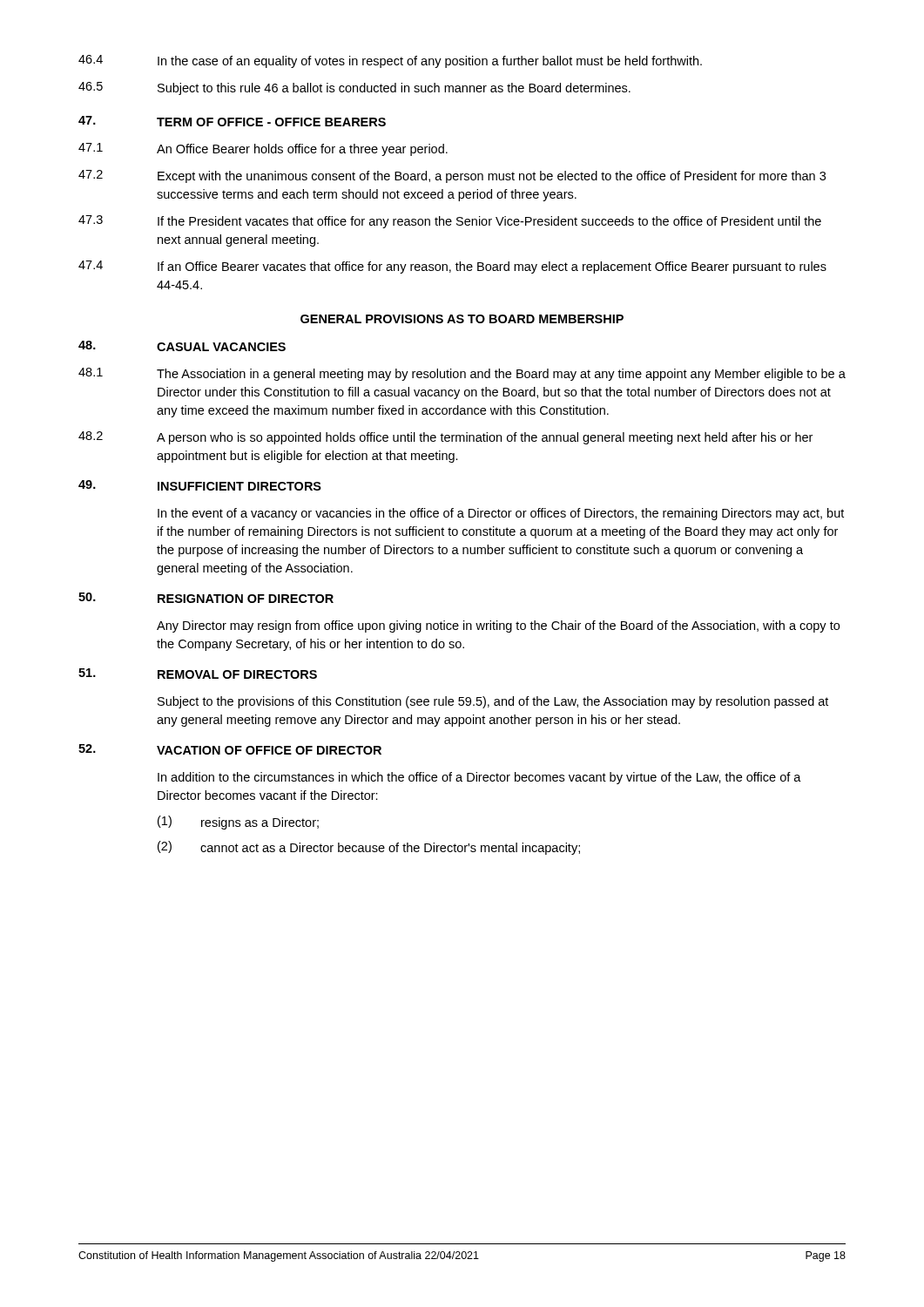Locate the block of text that opens with "In the event of a vacancy"

(500, 541)
